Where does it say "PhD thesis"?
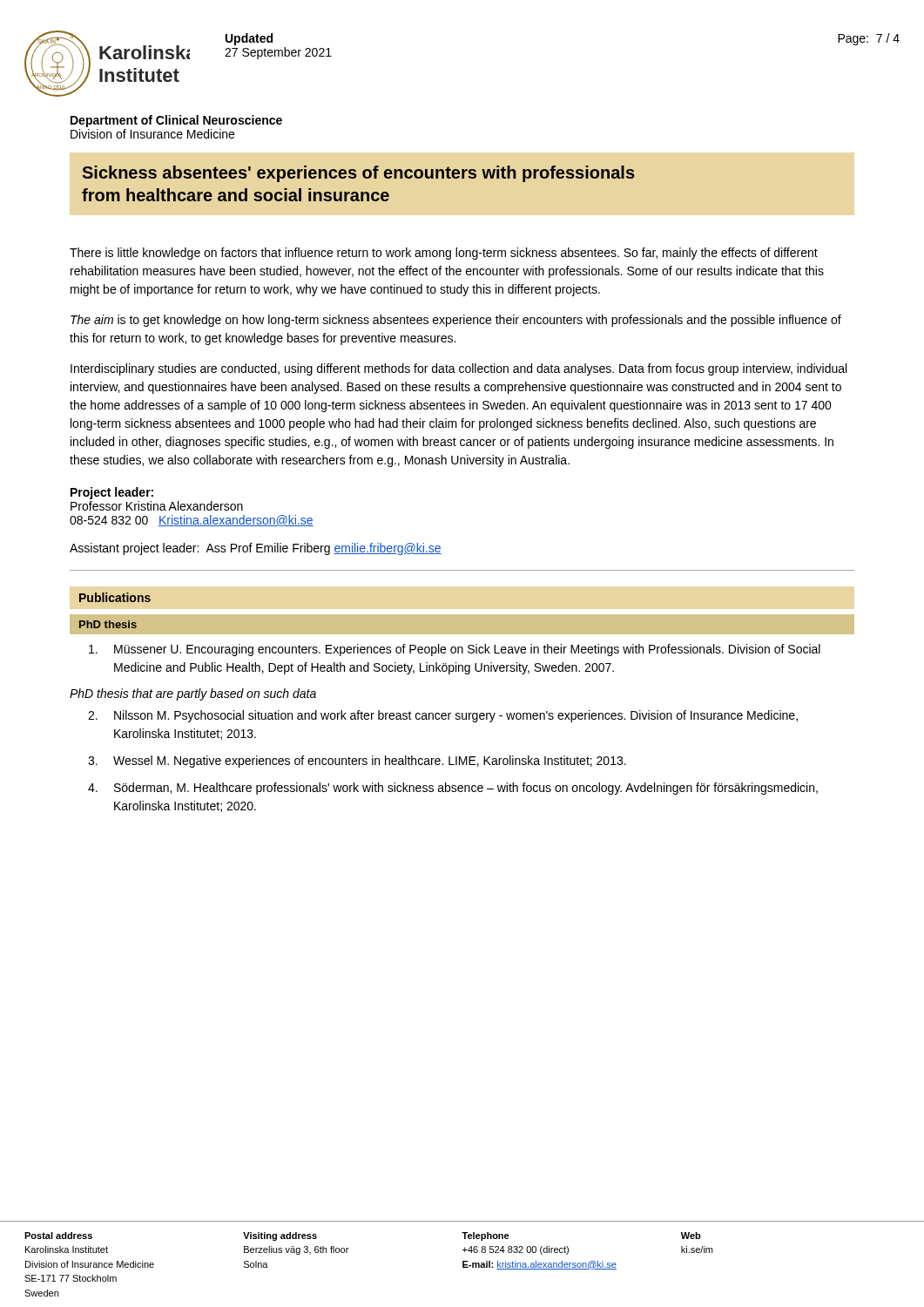 [108, 624]
